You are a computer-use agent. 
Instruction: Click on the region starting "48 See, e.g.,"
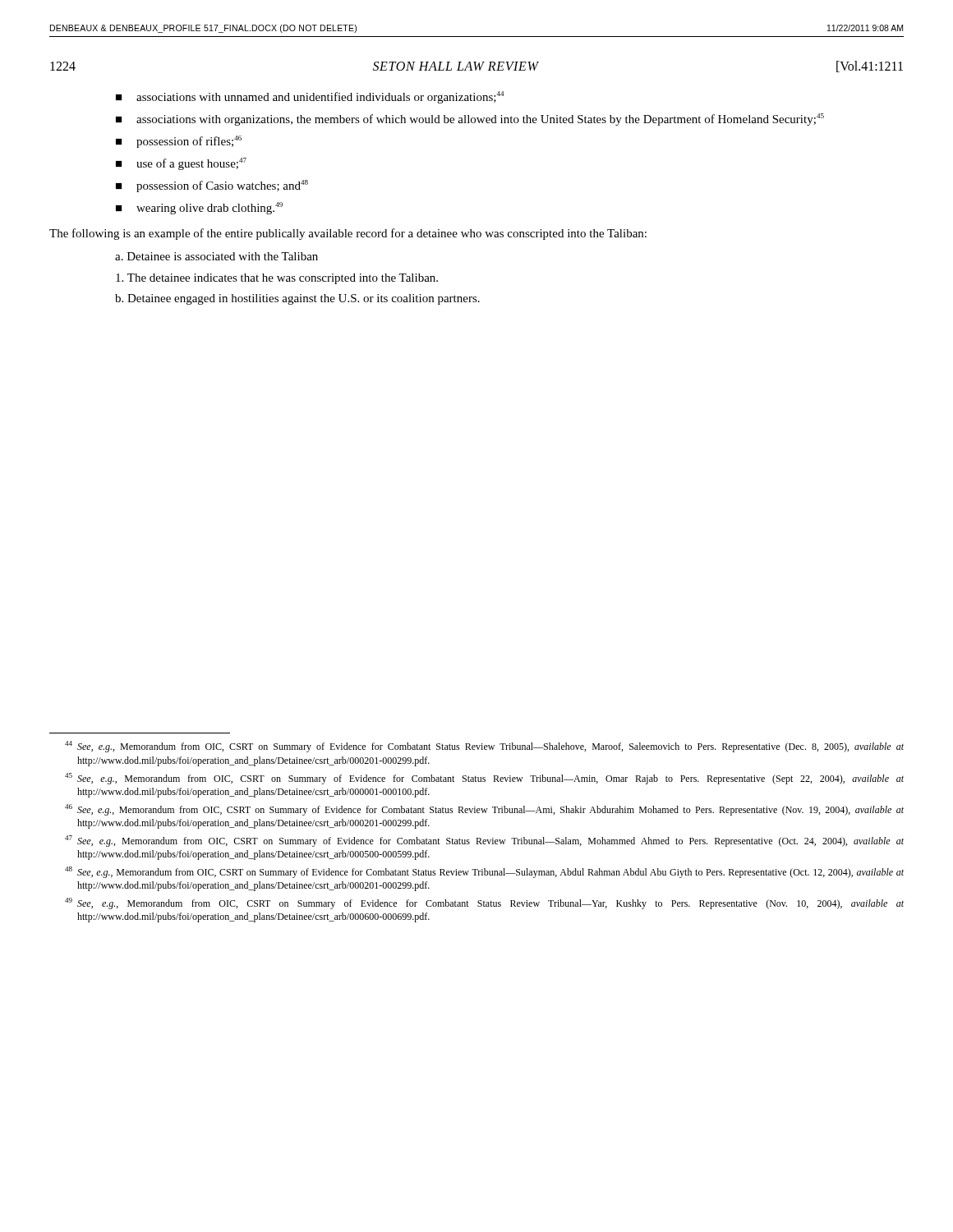[x=476, y=879]
